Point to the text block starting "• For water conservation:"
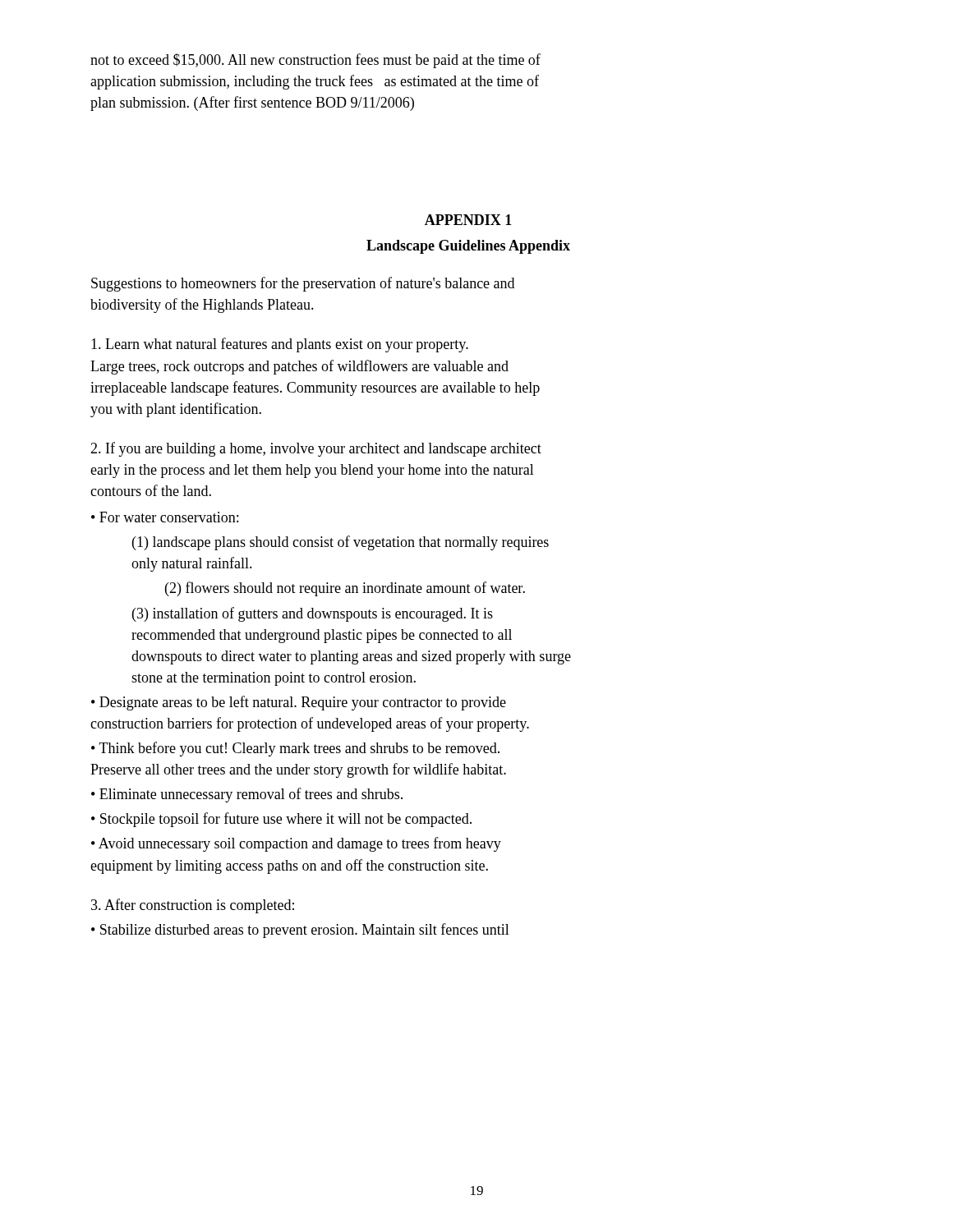The height and width of the screenshot is (1232, 953). click(x=165, y=518)
